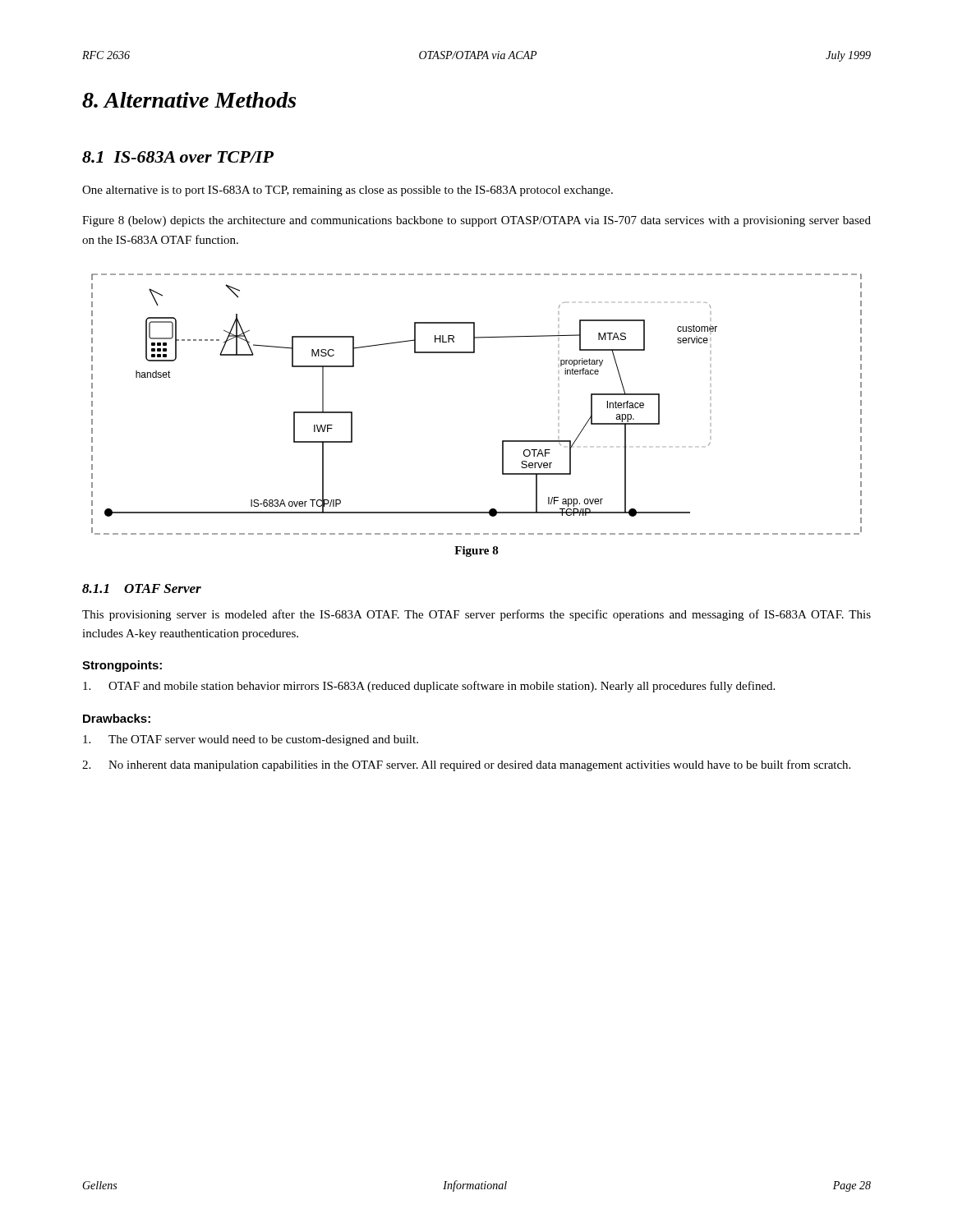Screen dimensions: 1232x953
Task: Click on the section header that says "8.1.1 OTAF Server"
Action: 142,588
